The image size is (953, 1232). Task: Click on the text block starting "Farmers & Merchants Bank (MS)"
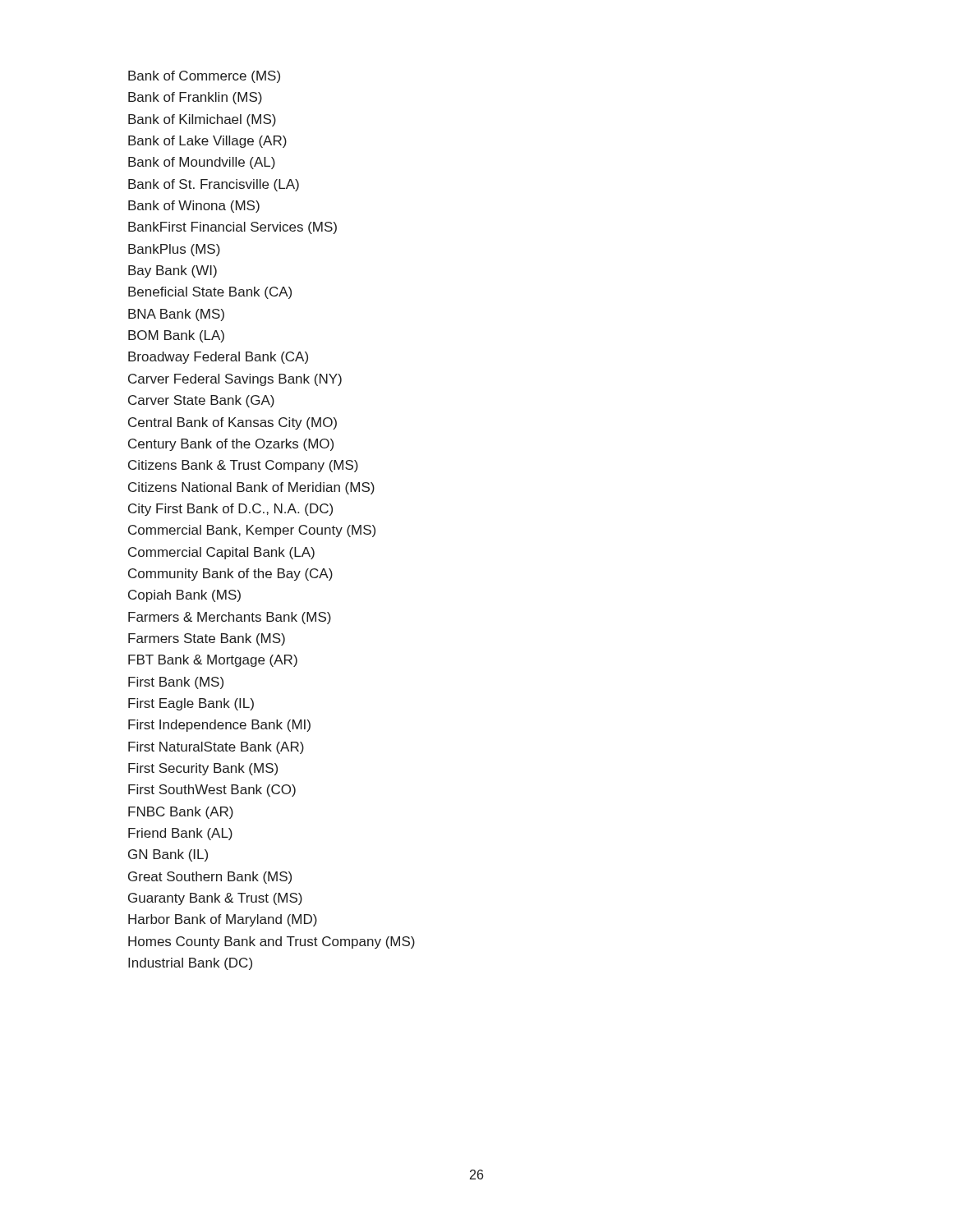click(x=229, y=617)
